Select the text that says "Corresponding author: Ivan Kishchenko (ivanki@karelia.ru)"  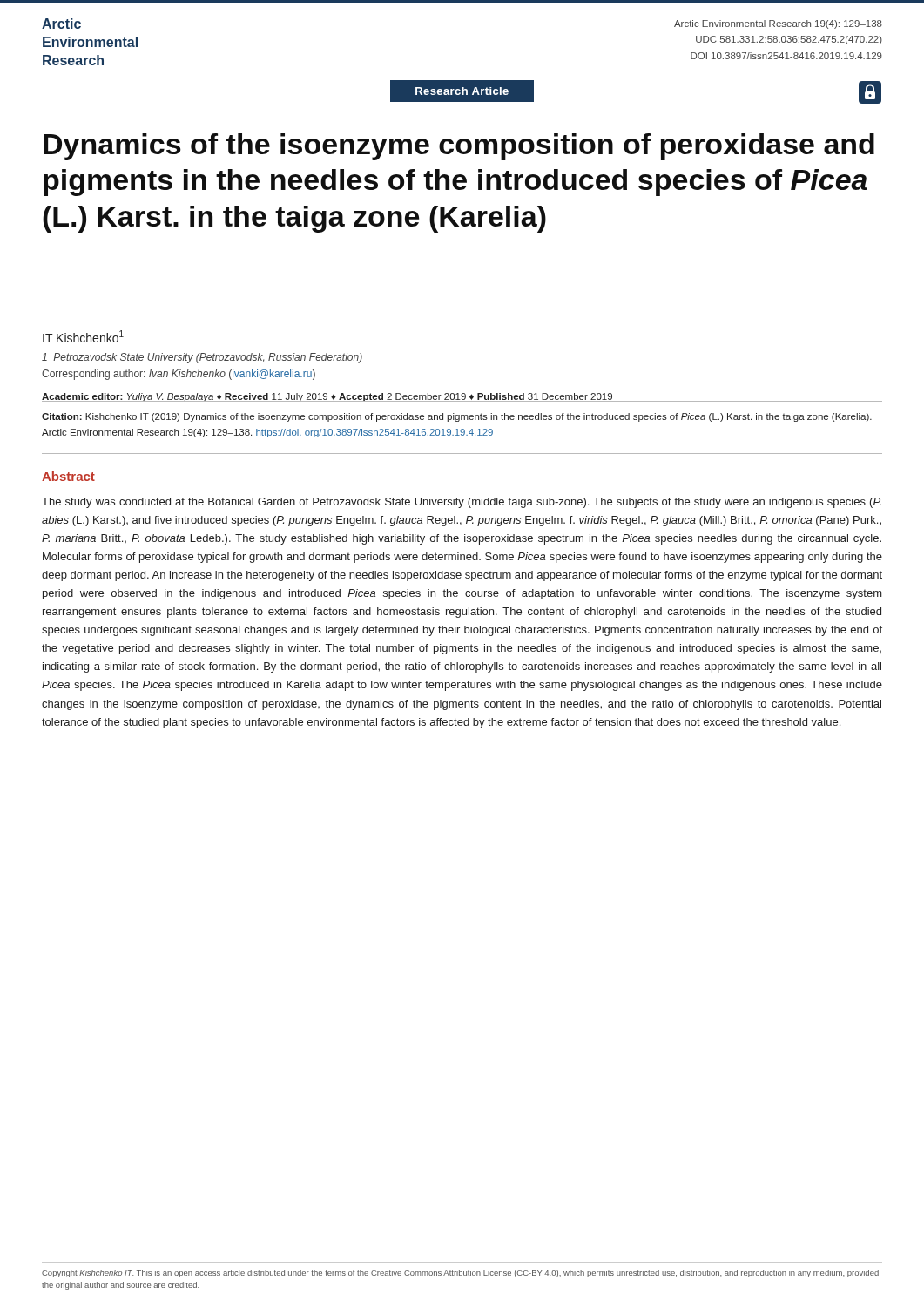tap(179, 374)
